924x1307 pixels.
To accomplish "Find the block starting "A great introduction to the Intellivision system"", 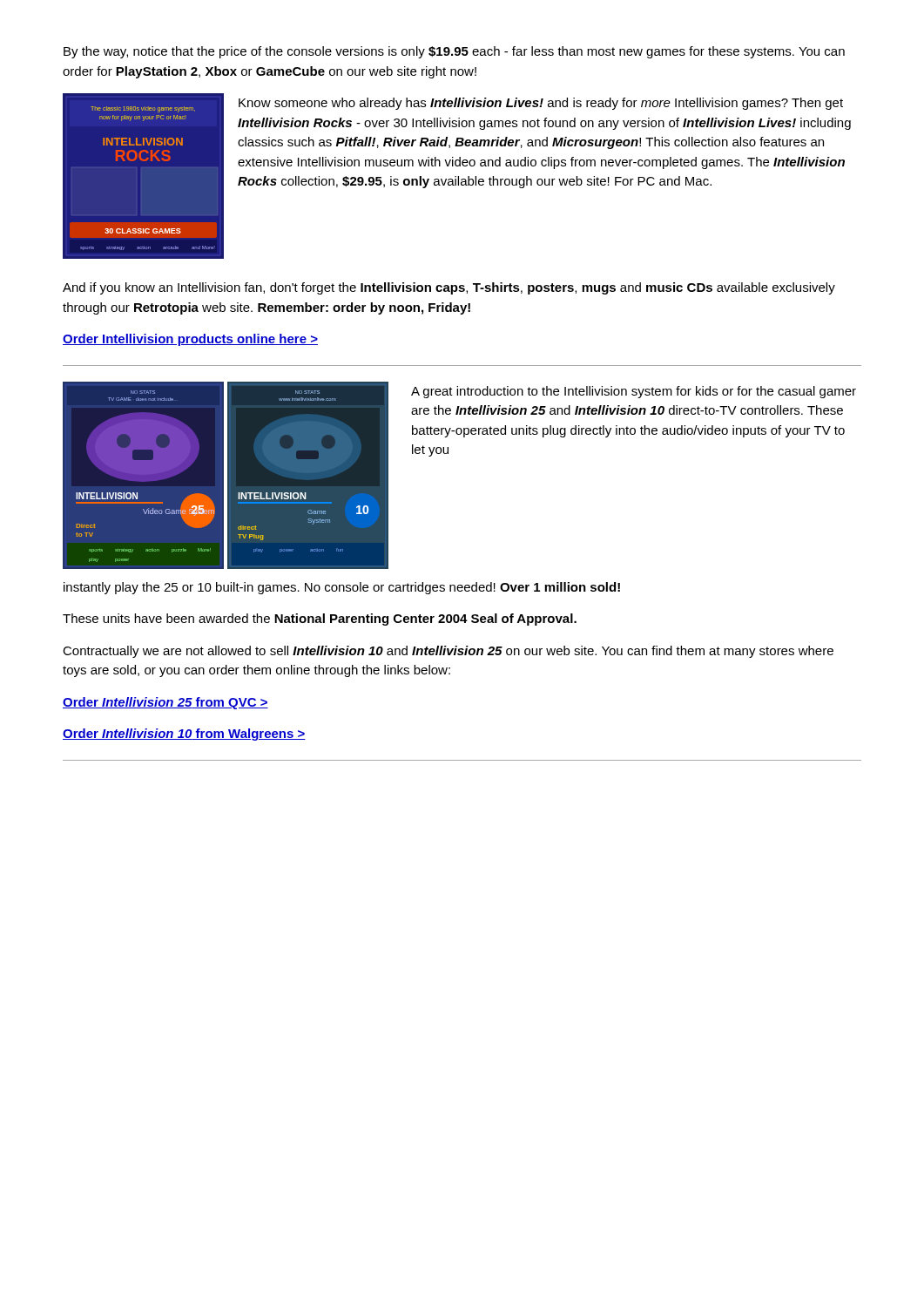I will (634, 420).
